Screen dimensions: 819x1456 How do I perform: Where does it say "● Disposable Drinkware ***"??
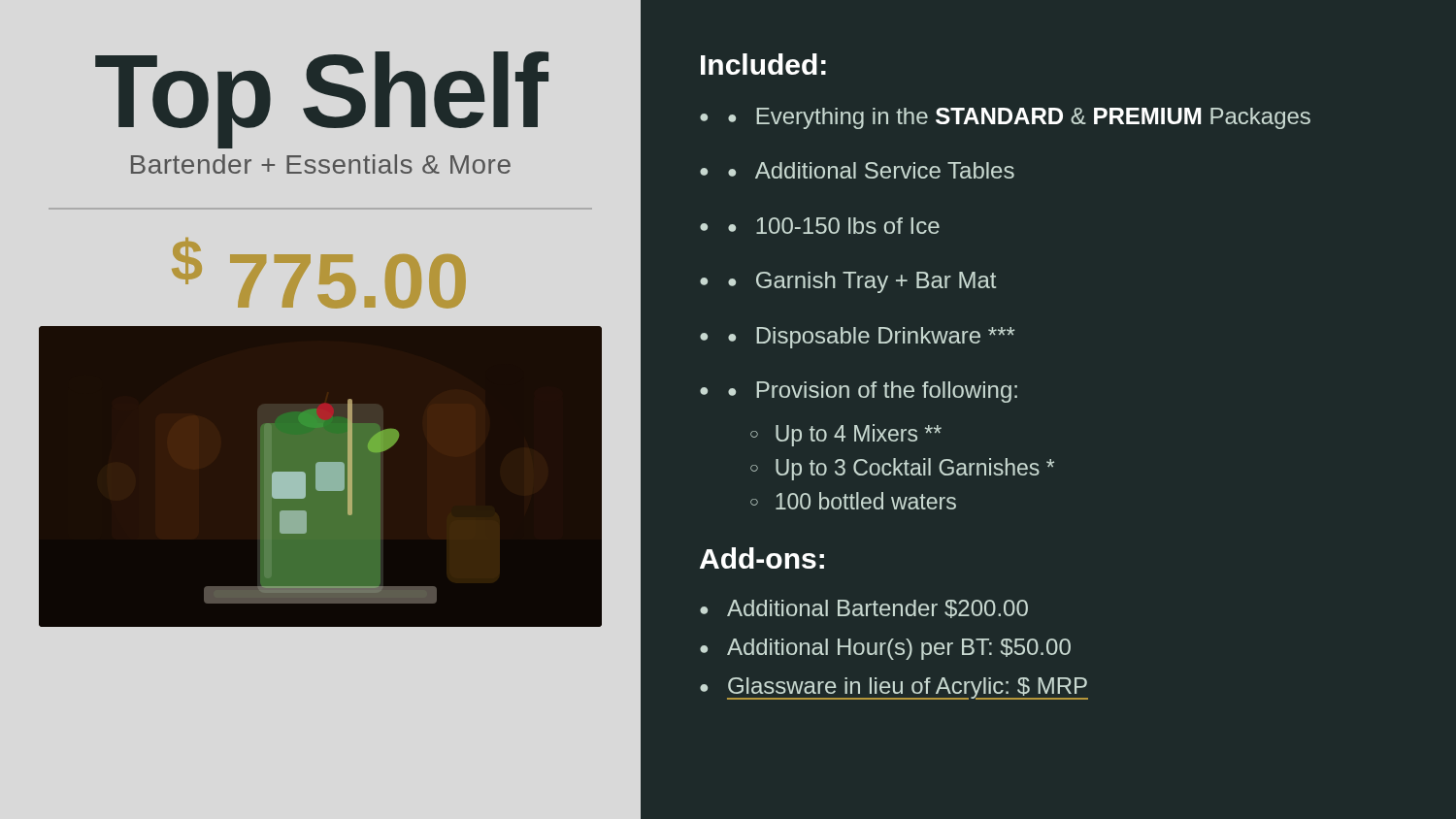pyautogui.click(x=858, y=338)
